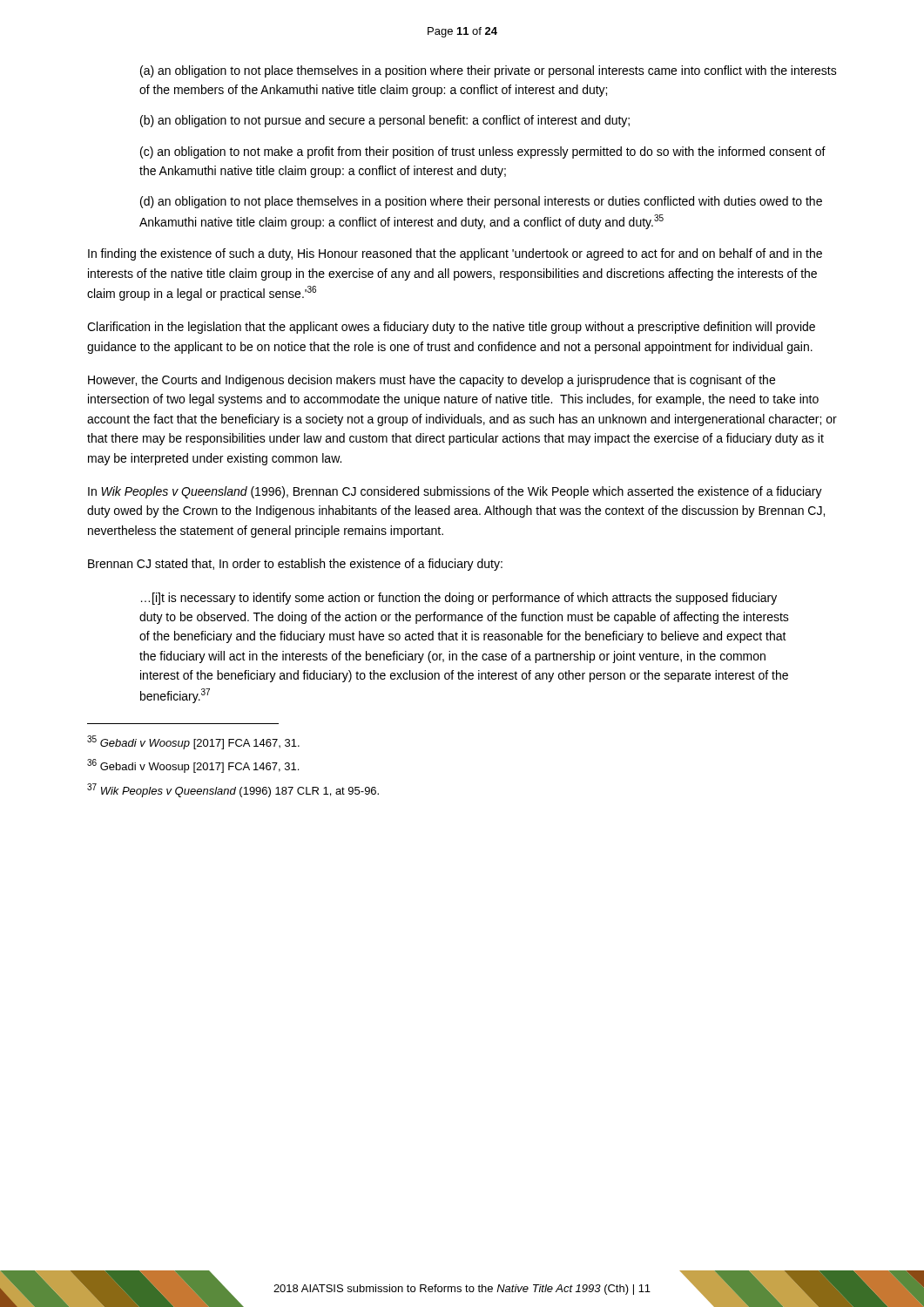
Task: Point to the block beginning "However, the Courts and"
Action: pos(462,419)
